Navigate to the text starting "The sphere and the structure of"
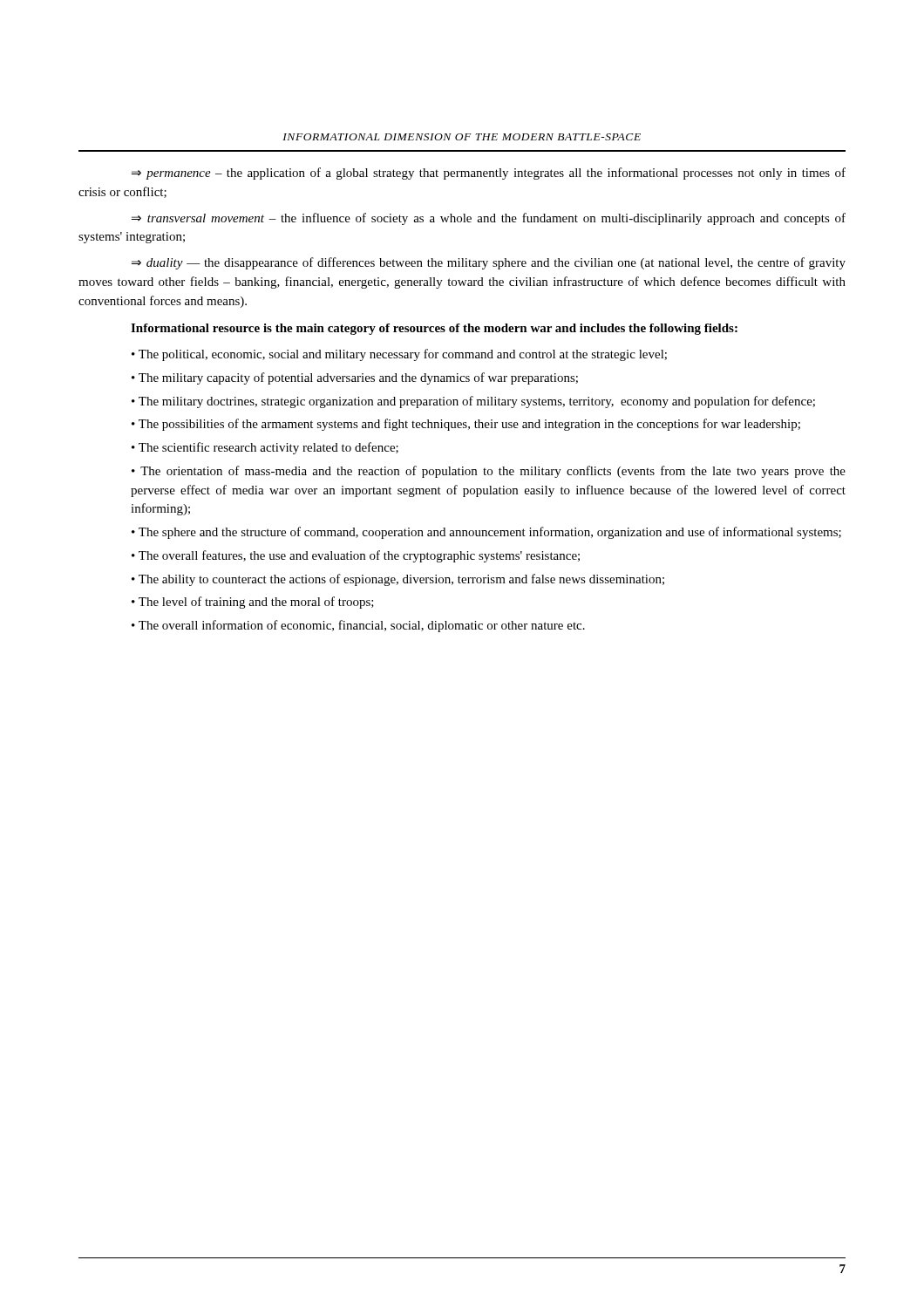 [x=490, y=532]
